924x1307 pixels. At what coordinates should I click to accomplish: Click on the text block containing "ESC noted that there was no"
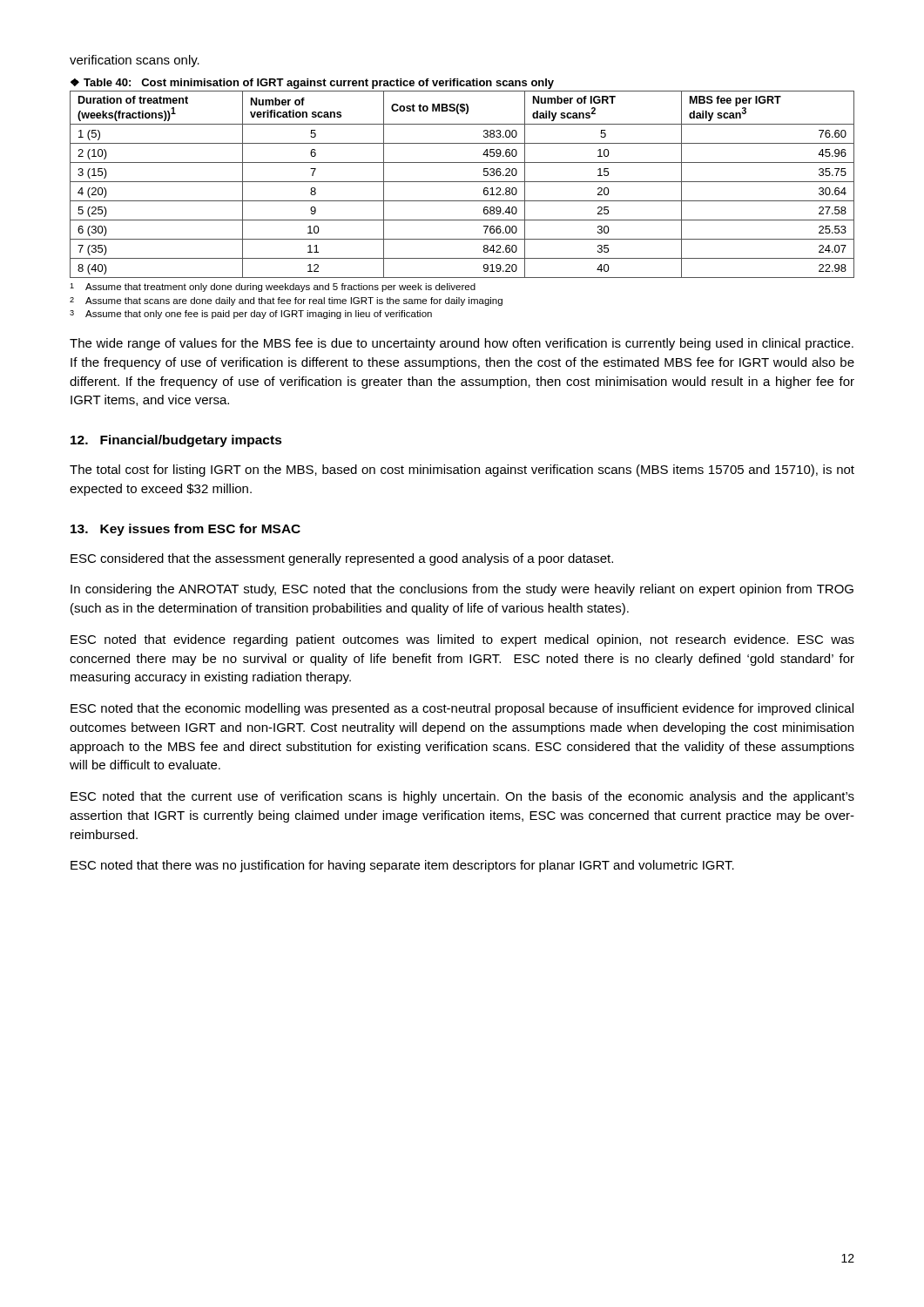tap(402, 865)
